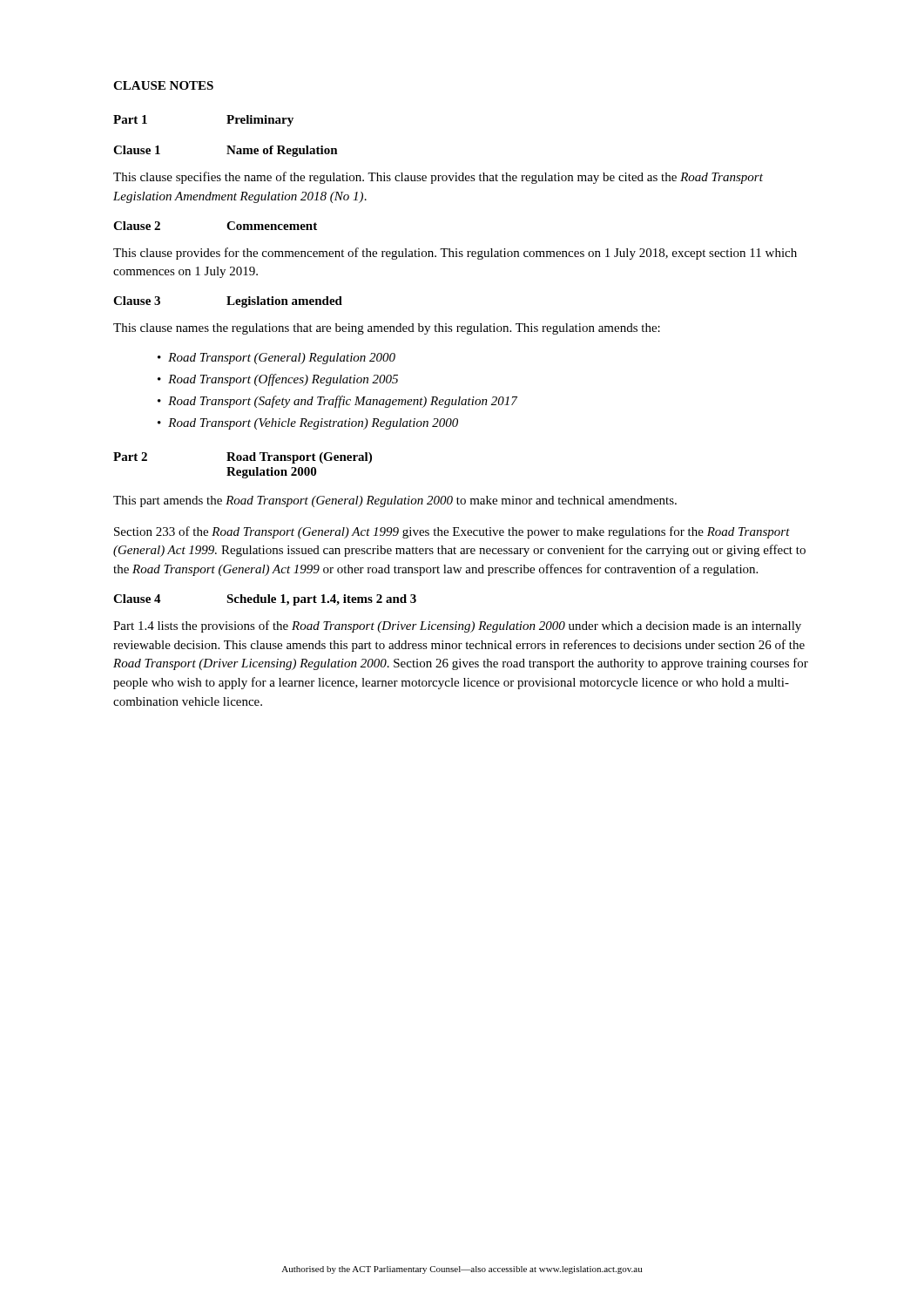Click on the passage starting "•Road Transport (Vehicle Registration)"

[x=308, y=423]
